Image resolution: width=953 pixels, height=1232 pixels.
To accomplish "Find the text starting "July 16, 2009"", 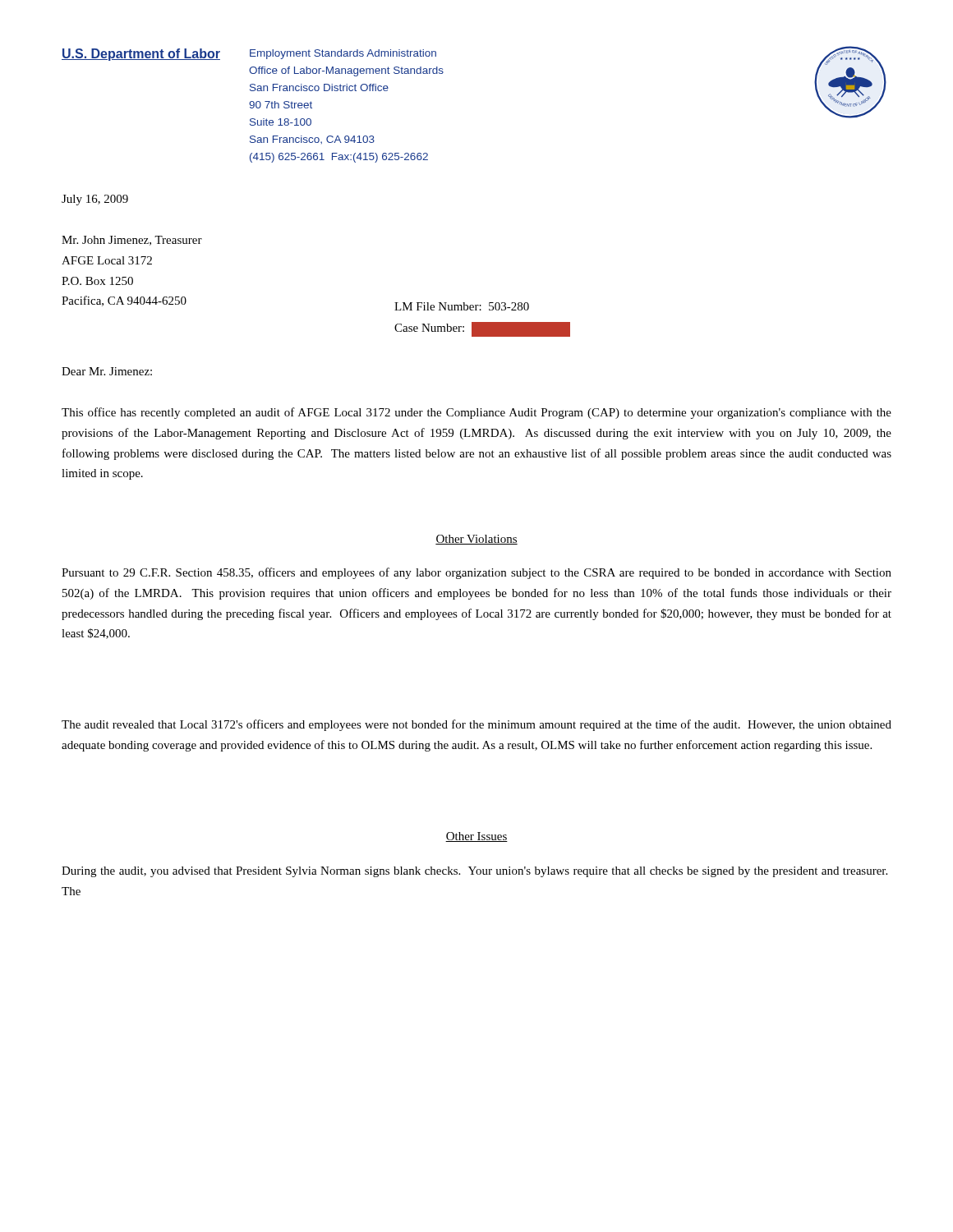I will click(95, 199).
